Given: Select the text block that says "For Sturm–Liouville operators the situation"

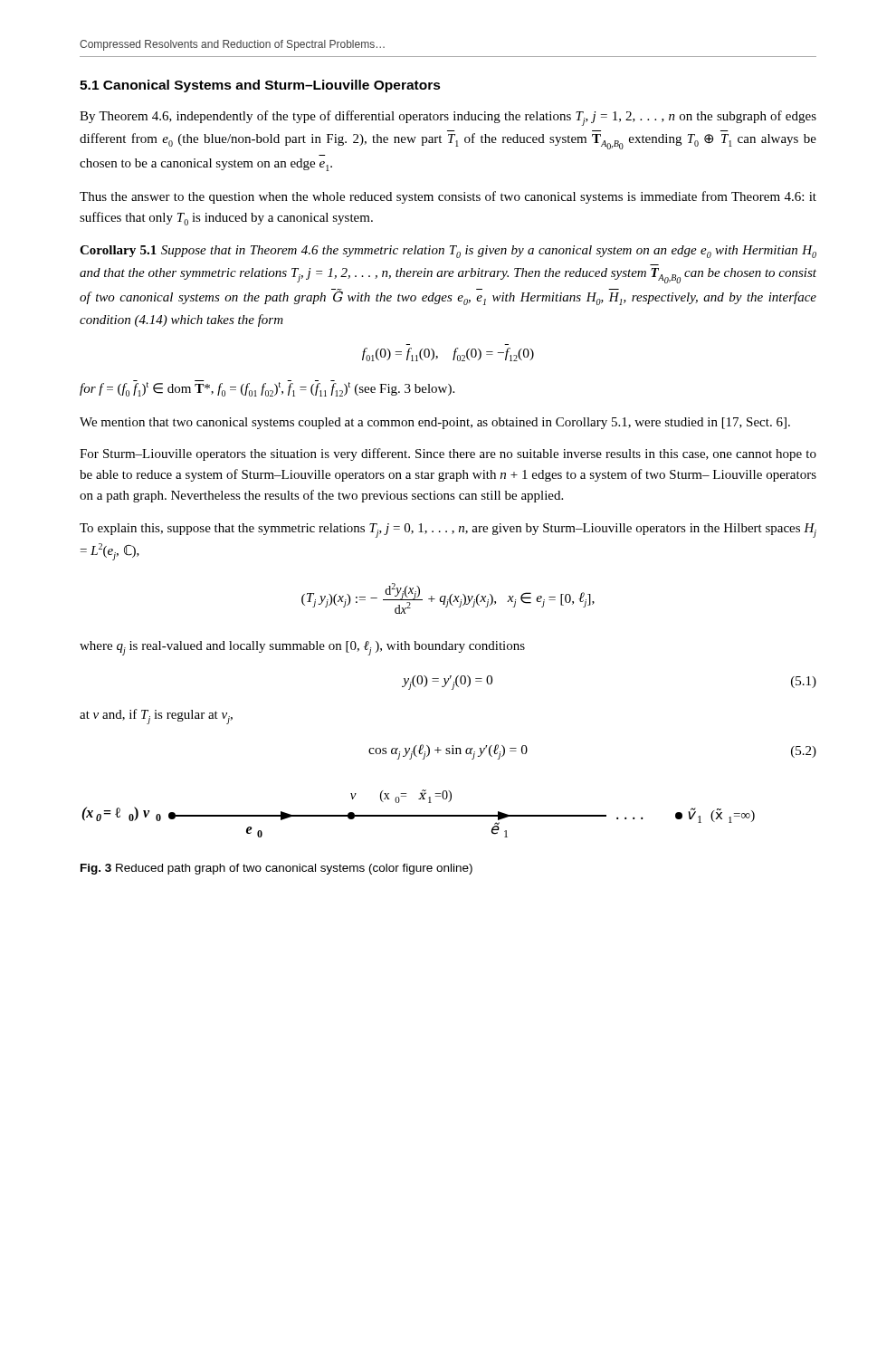Looking at the screenshot, I should pyautogui.click(x=448, y=474).
